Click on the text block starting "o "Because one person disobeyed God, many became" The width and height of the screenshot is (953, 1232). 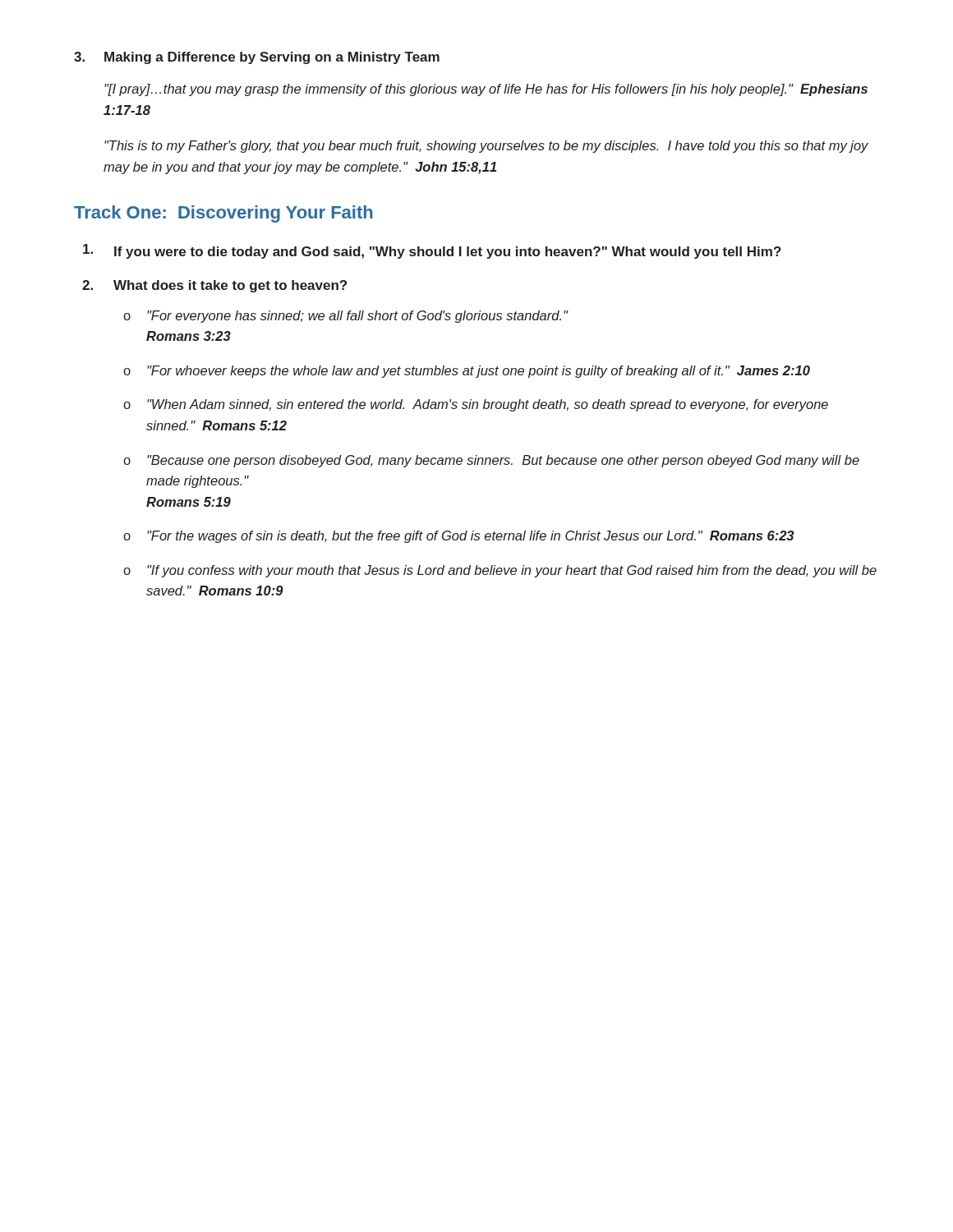point(491,461)
